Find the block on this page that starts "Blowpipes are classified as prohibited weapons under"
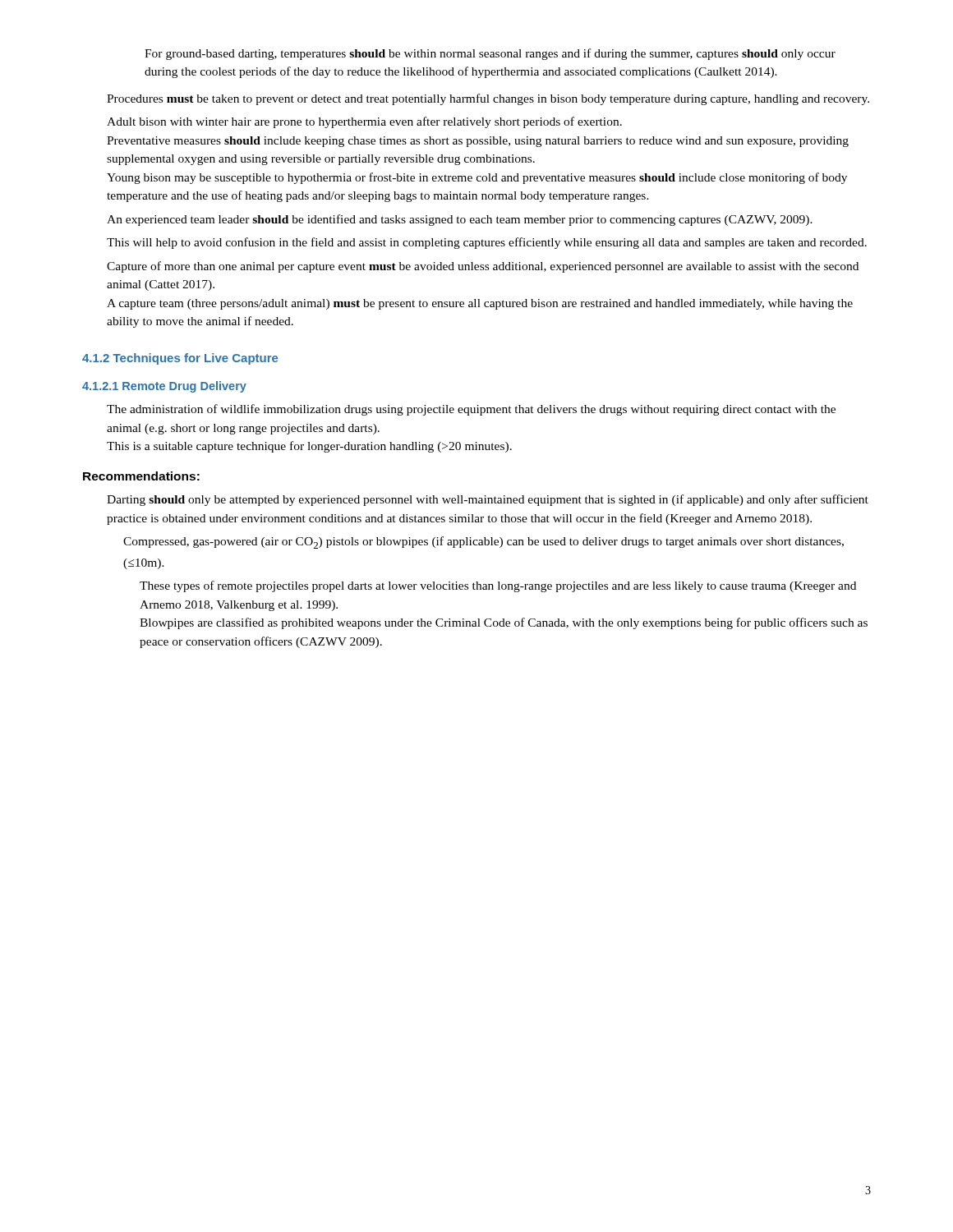Screen dimensions: 1232x953 click(505, 632)
